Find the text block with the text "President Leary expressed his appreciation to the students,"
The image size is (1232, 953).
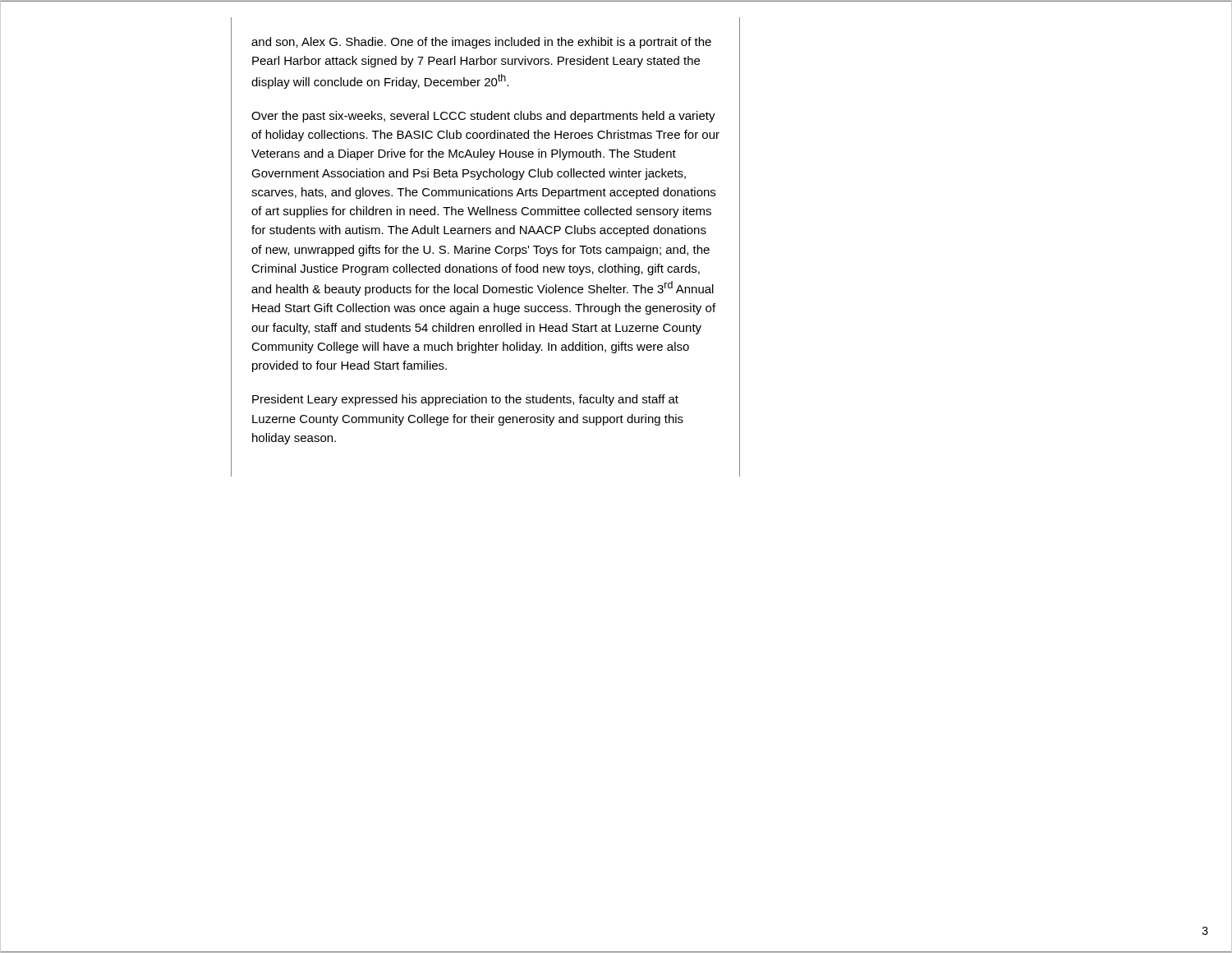tap(467, 418)
